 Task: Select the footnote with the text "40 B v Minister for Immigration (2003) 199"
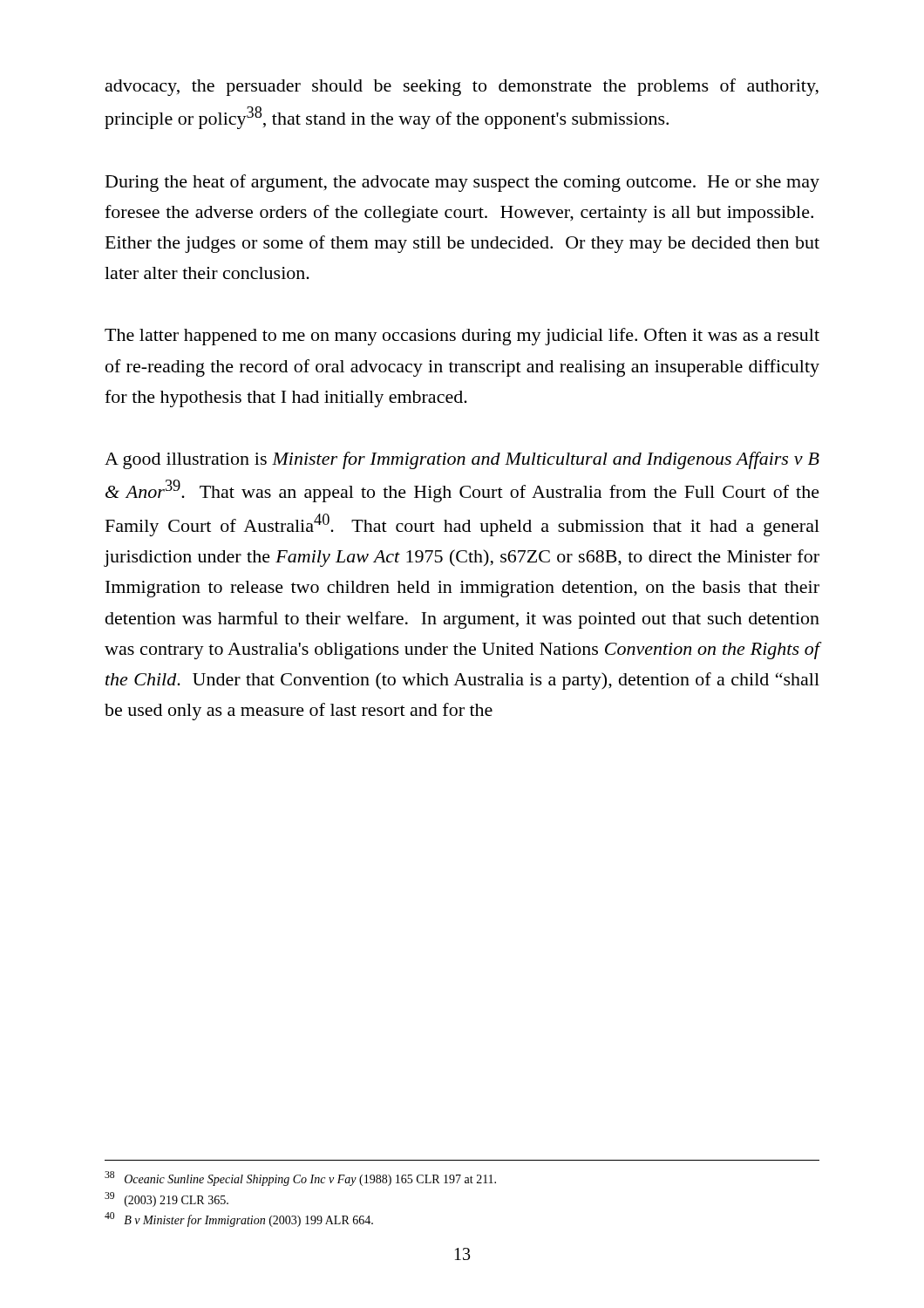coord(239,1219)
